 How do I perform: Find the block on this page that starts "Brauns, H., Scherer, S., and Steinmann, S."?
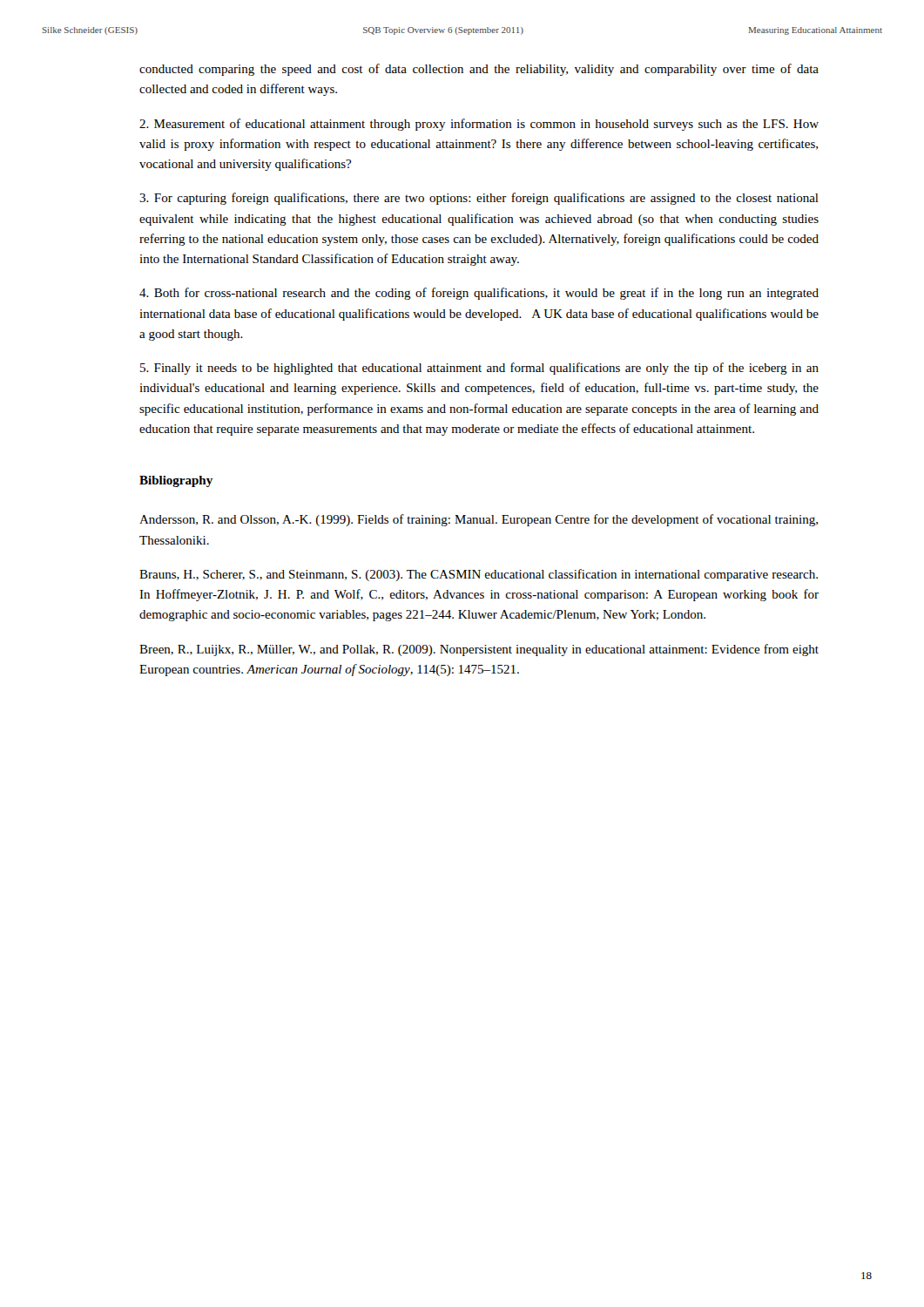point(479,594)
